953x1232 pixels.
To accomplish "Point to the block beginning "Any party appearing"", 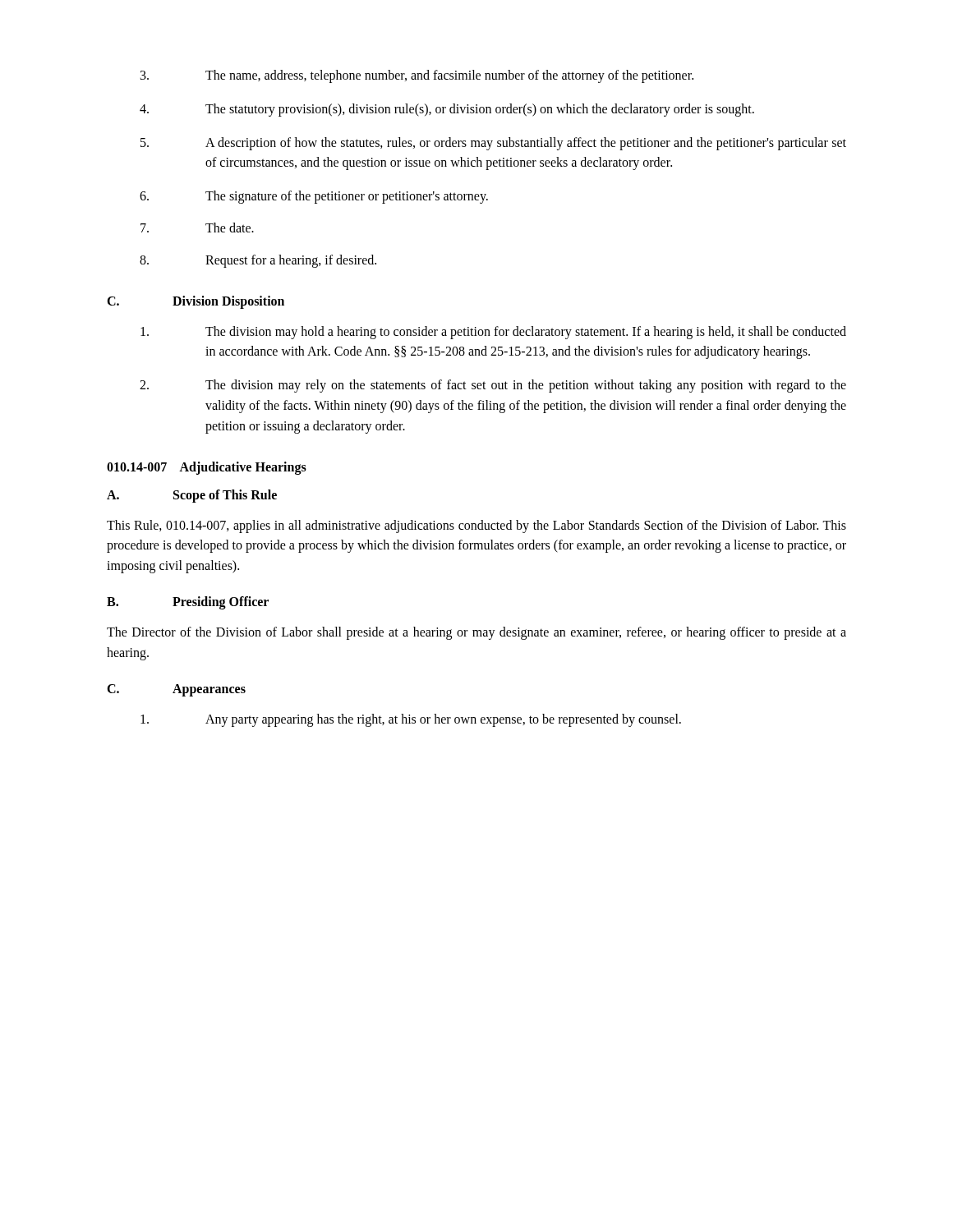I will click(476, 719).
